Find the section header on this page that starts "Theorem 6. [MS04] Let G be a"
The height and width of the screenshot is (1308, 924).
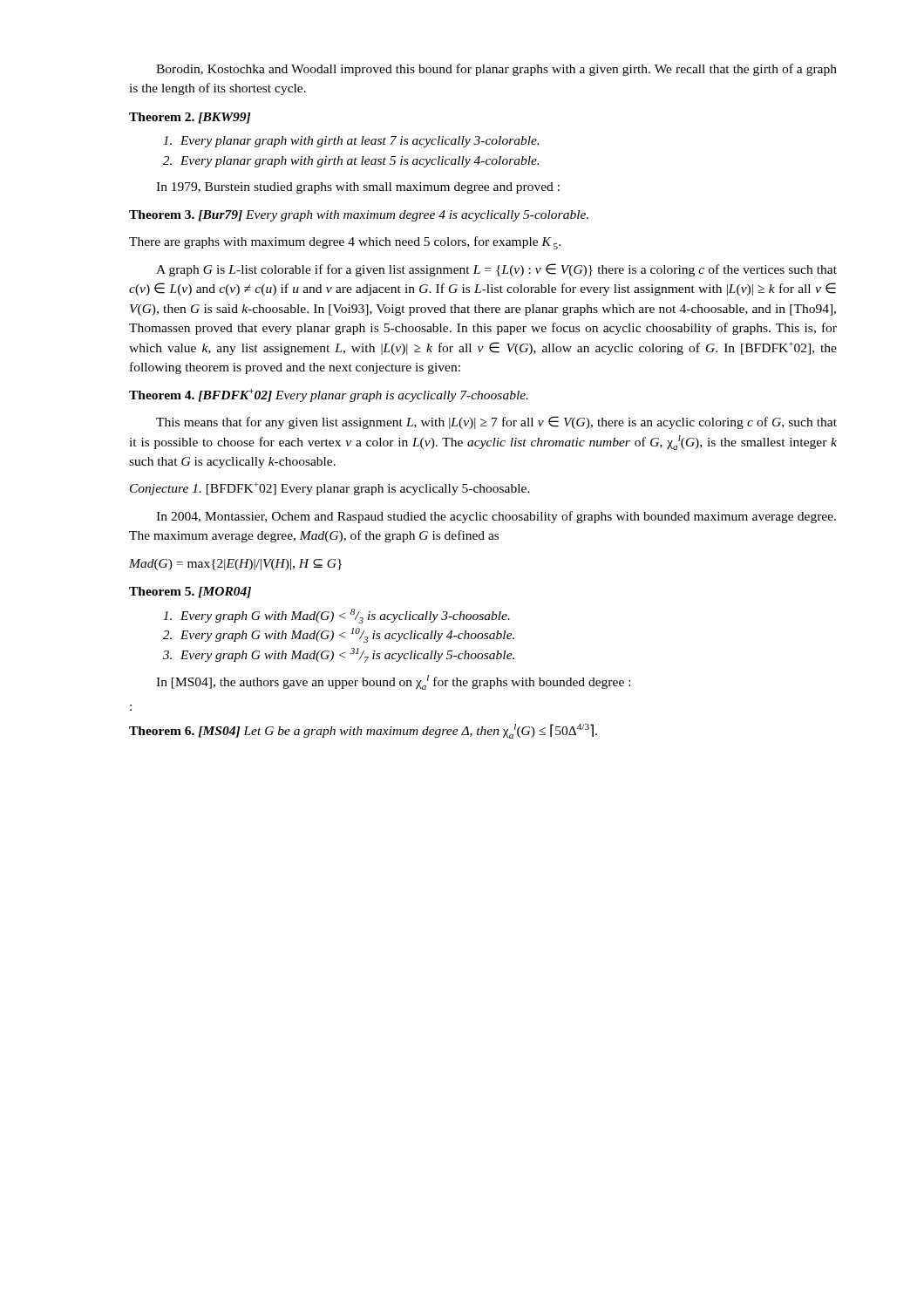[483, 731]
